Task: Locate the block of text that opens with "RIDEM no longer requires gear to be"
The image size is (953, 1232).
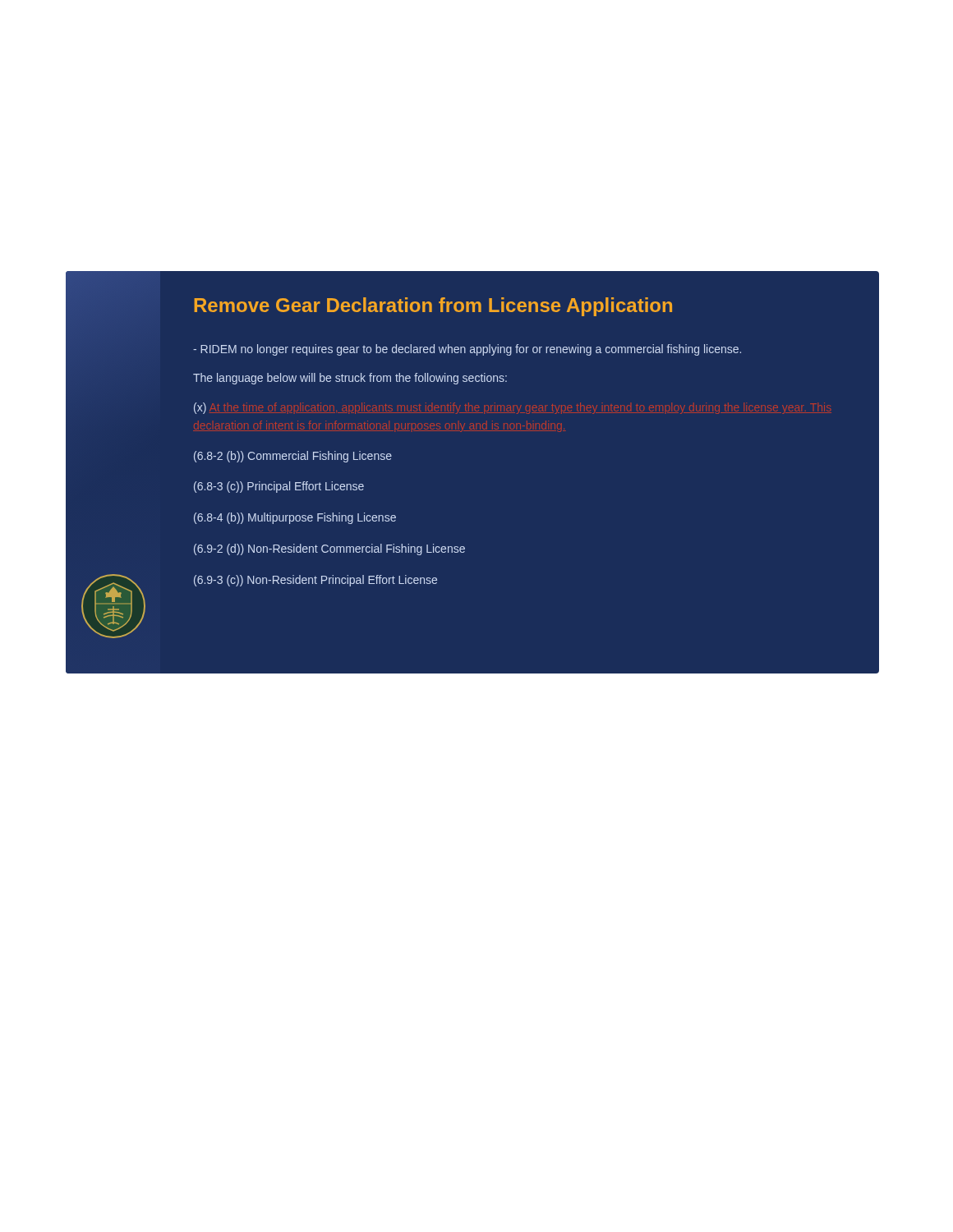Action: click(520, 350)
